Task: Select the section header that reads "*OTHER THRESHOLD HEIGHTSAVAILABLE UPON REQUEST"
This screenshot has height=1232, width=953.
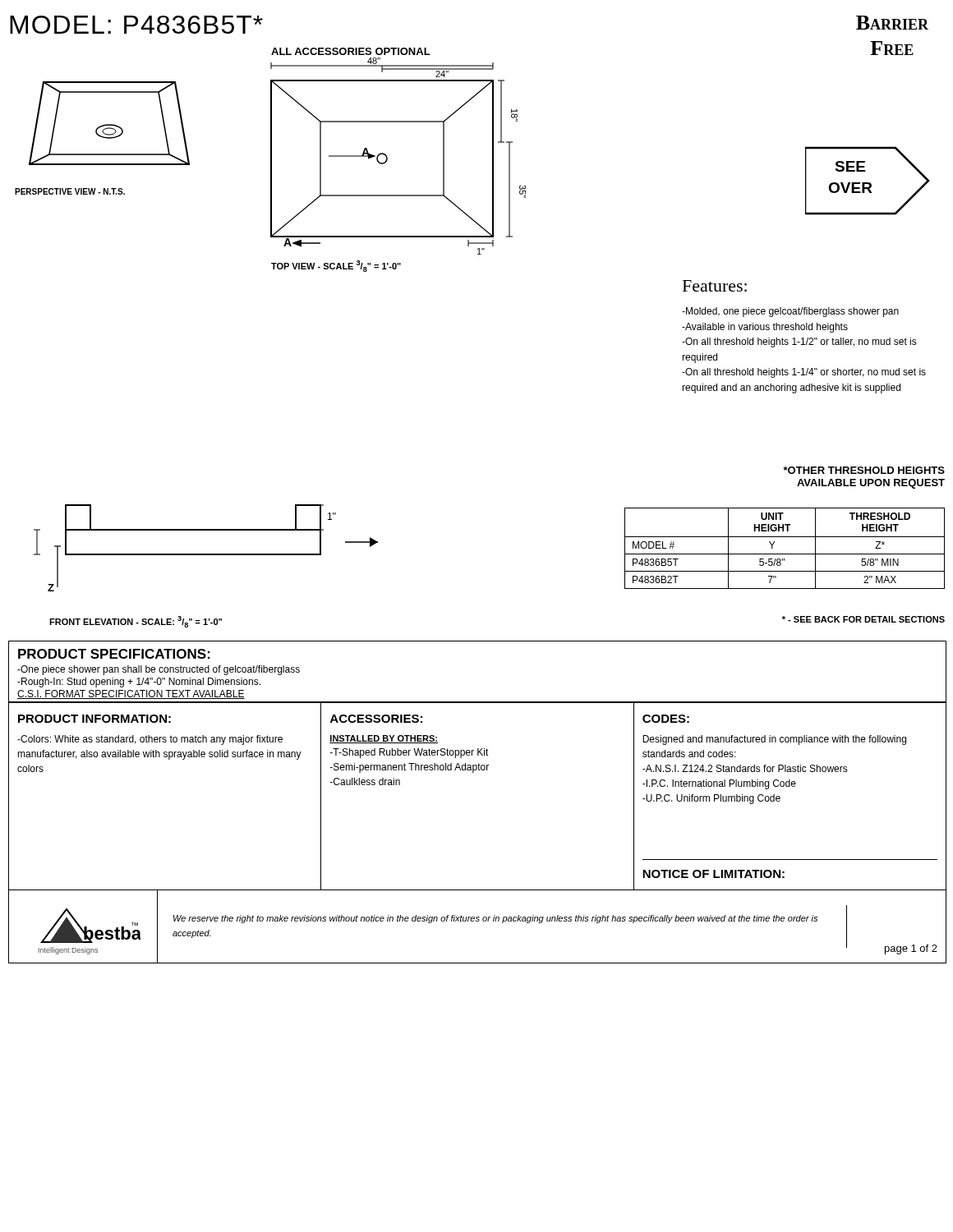Action: pyautogui.click(x=864, y=476)
